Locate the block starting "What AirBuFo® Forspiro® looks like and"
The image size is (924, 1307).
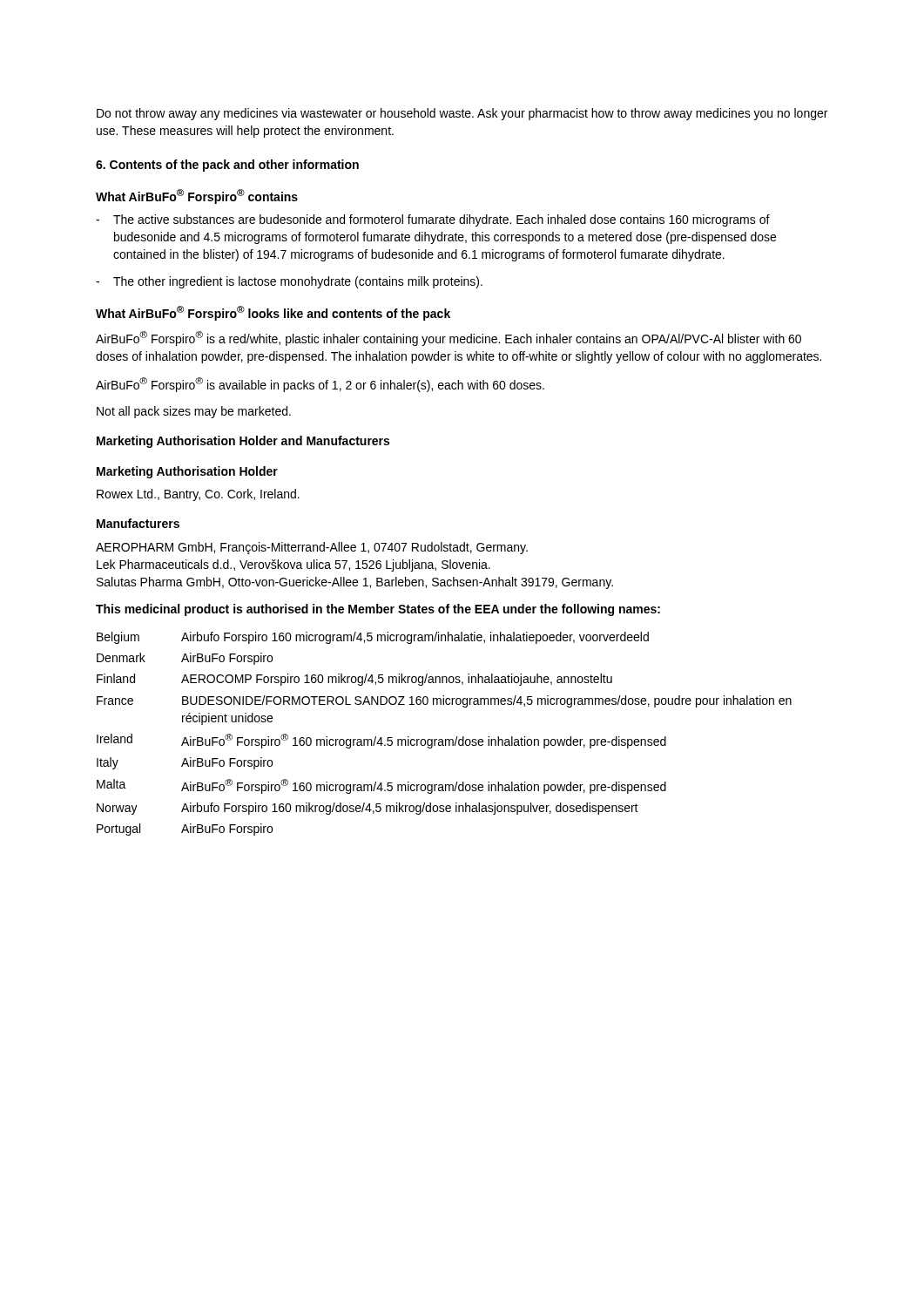pos(273,313)
